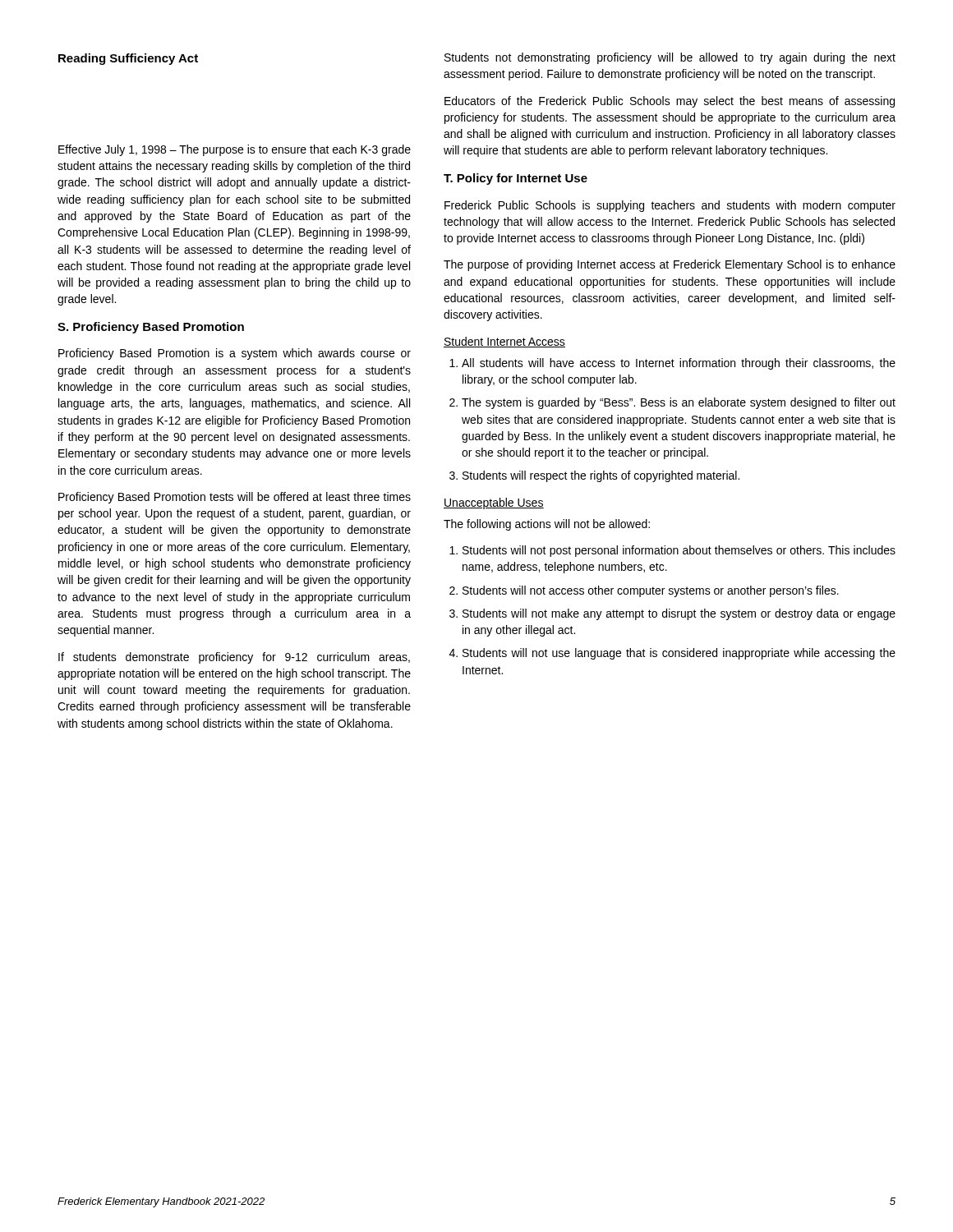Where is the passage that starts "The following actions will"?

pyautogui.click(x=547, y=525)
